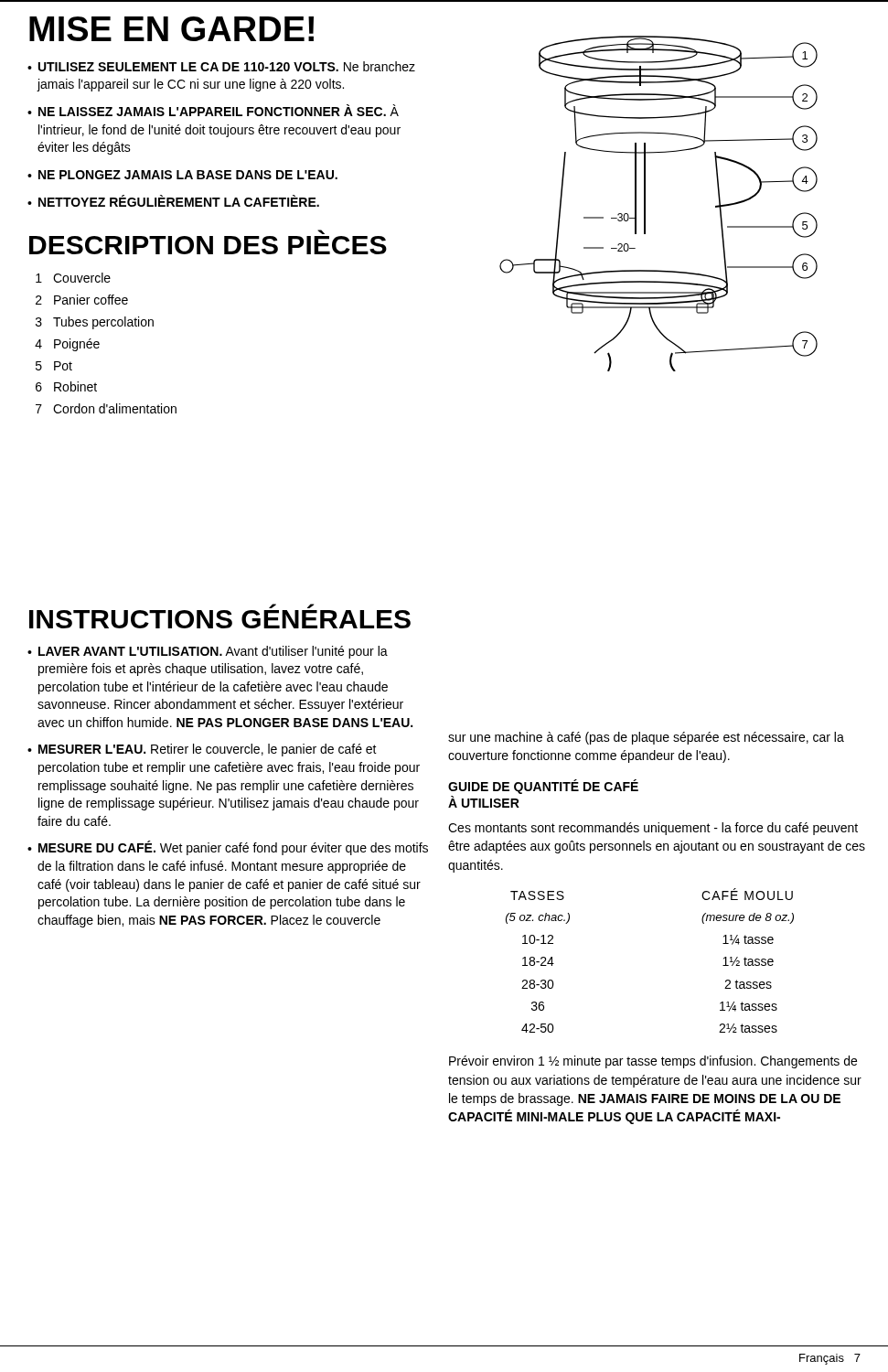This screenshot has width=888, height=1372.
Task: Locate the text block that reads "Prévoir environ 1 ½"
Action: [655, 1089]
